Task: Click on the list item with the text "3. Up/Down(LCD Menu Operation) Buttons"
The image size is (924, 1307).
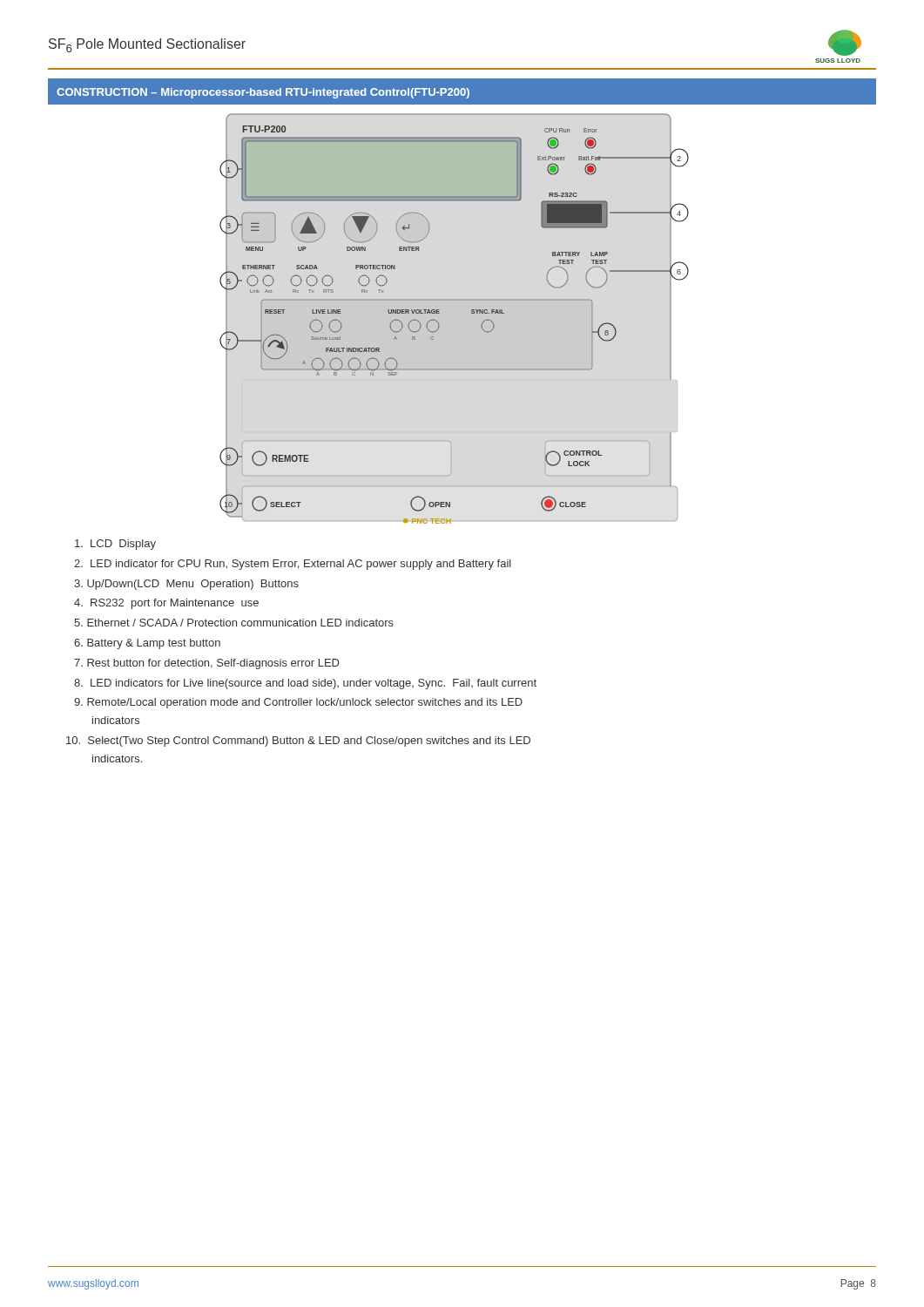Action: point(186,583)
